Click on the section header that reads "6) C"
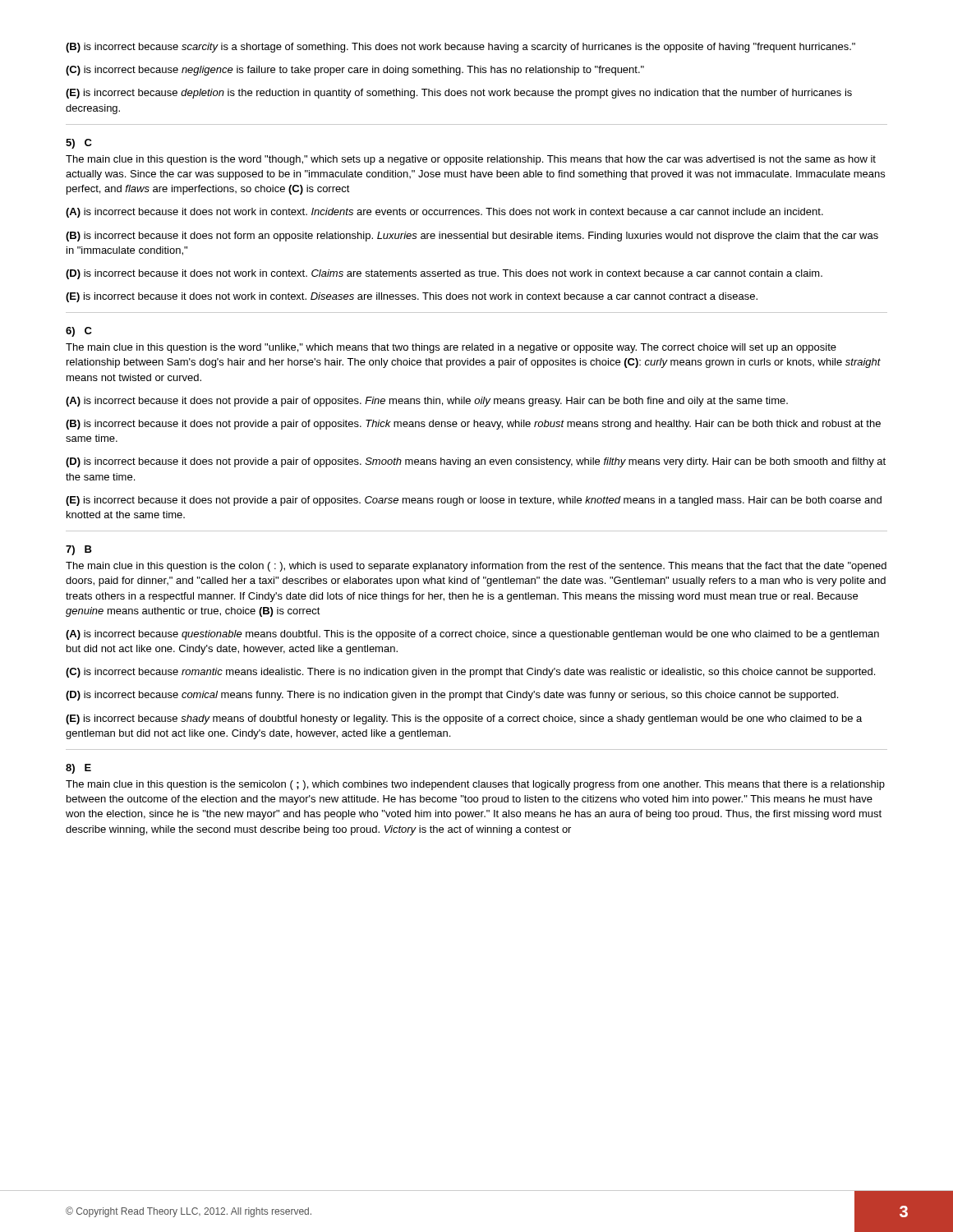 79,331
